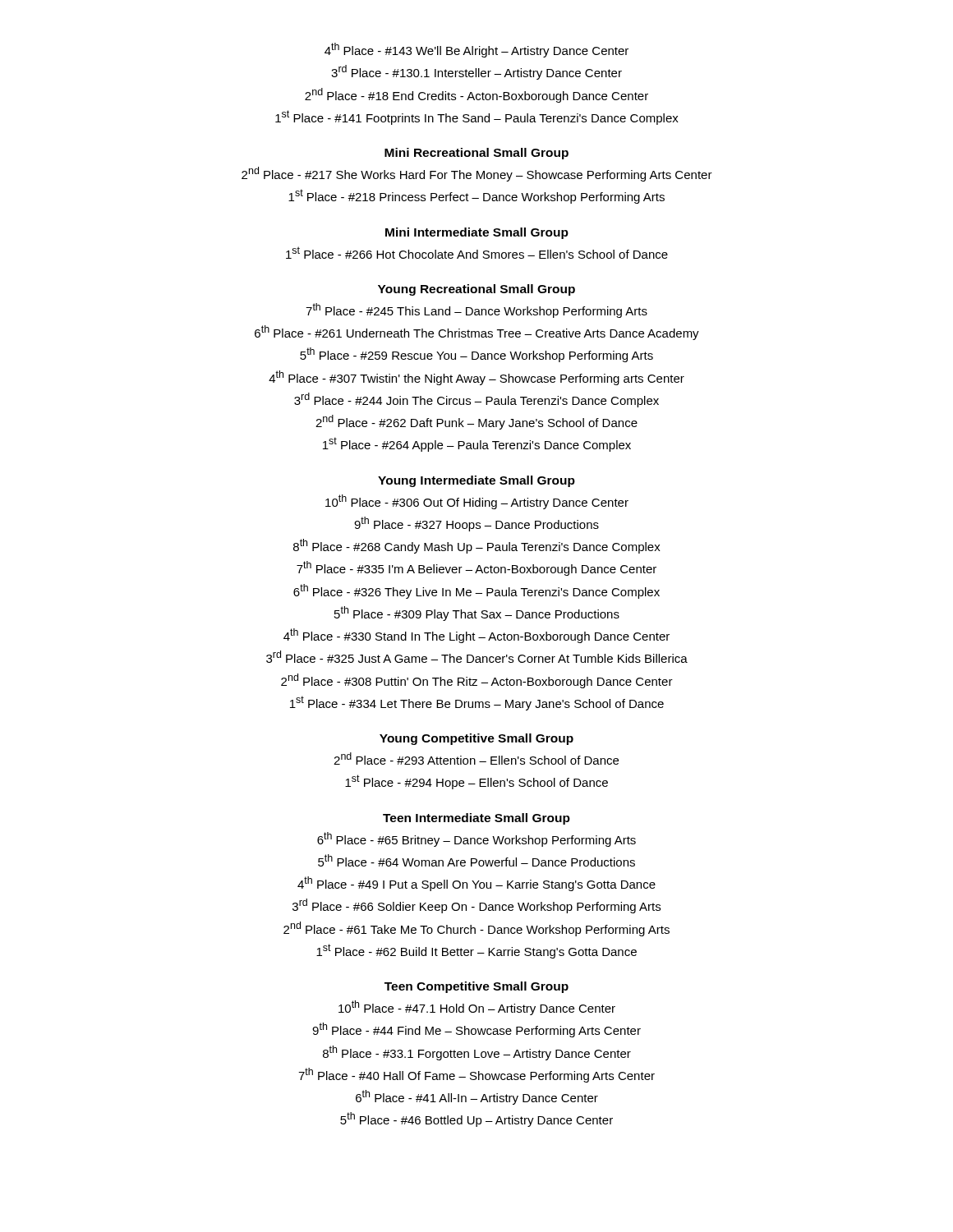
Task: Select the list item that says "2nd Place - #308 Puttin' On"
Action: point(476,680)
